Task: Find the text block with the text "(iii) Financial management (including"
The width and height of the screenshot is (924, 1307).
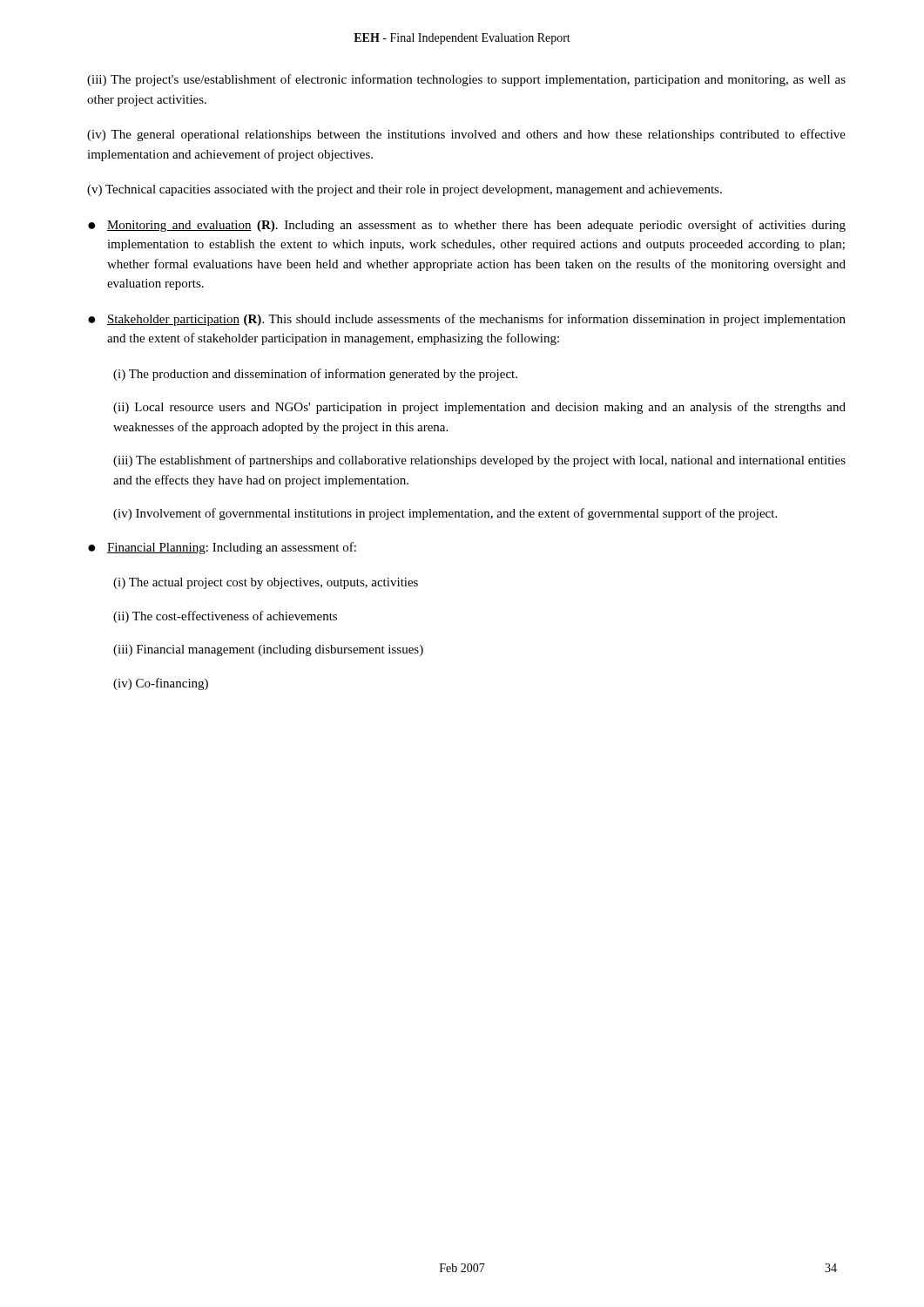Action: (x=268, y=649)
